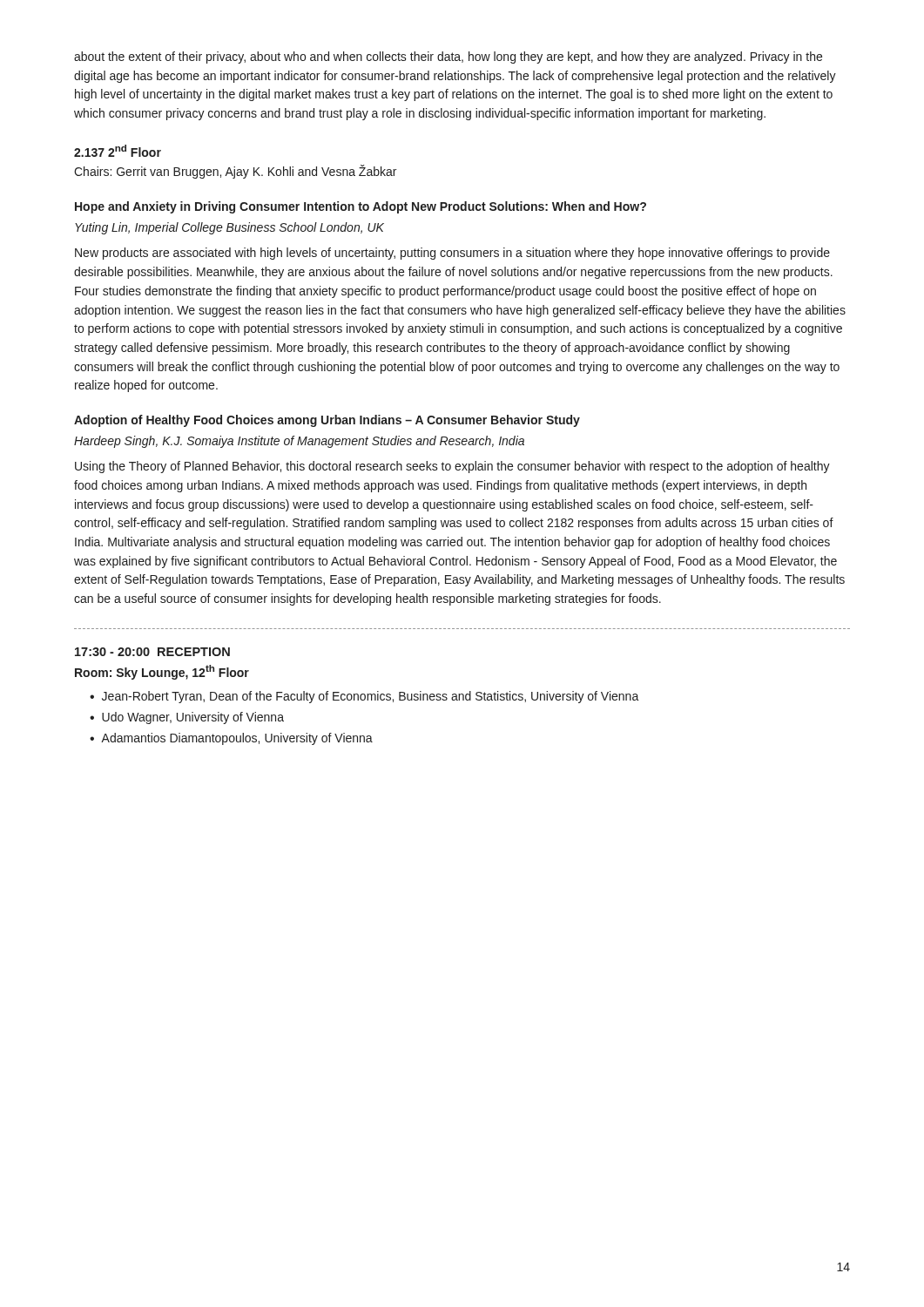Find "17:30 - 20:00 RECEPTION" on this page
Image resolution: width=924 pixels, height=1307 pixels.
(x=152, y=652)
